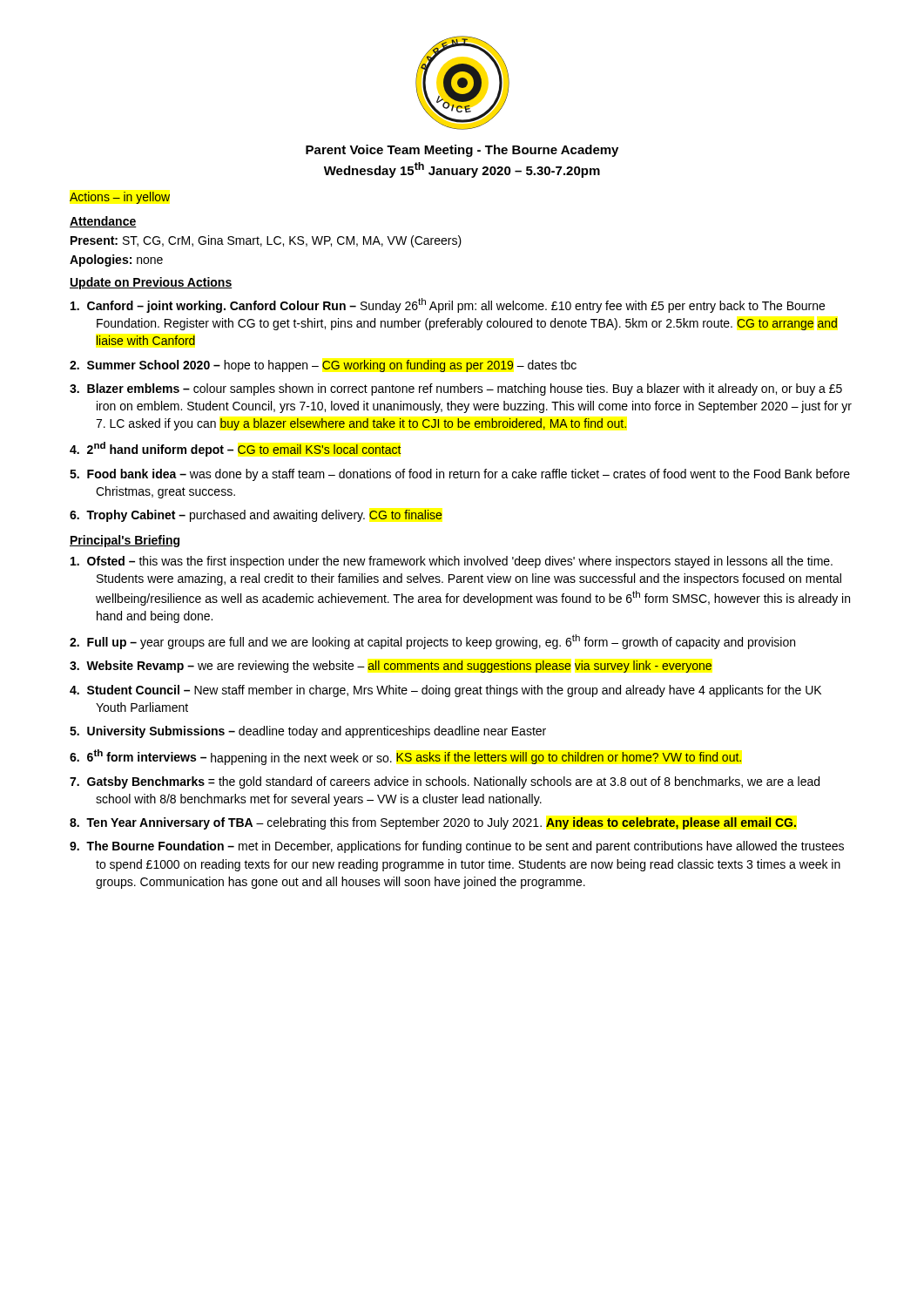This screenshot has height=1307, width=924.
Task: Locate the passage starting "Present: ST, CG, CrM, Gina Smart, LC,"
Action: [266, 240]
